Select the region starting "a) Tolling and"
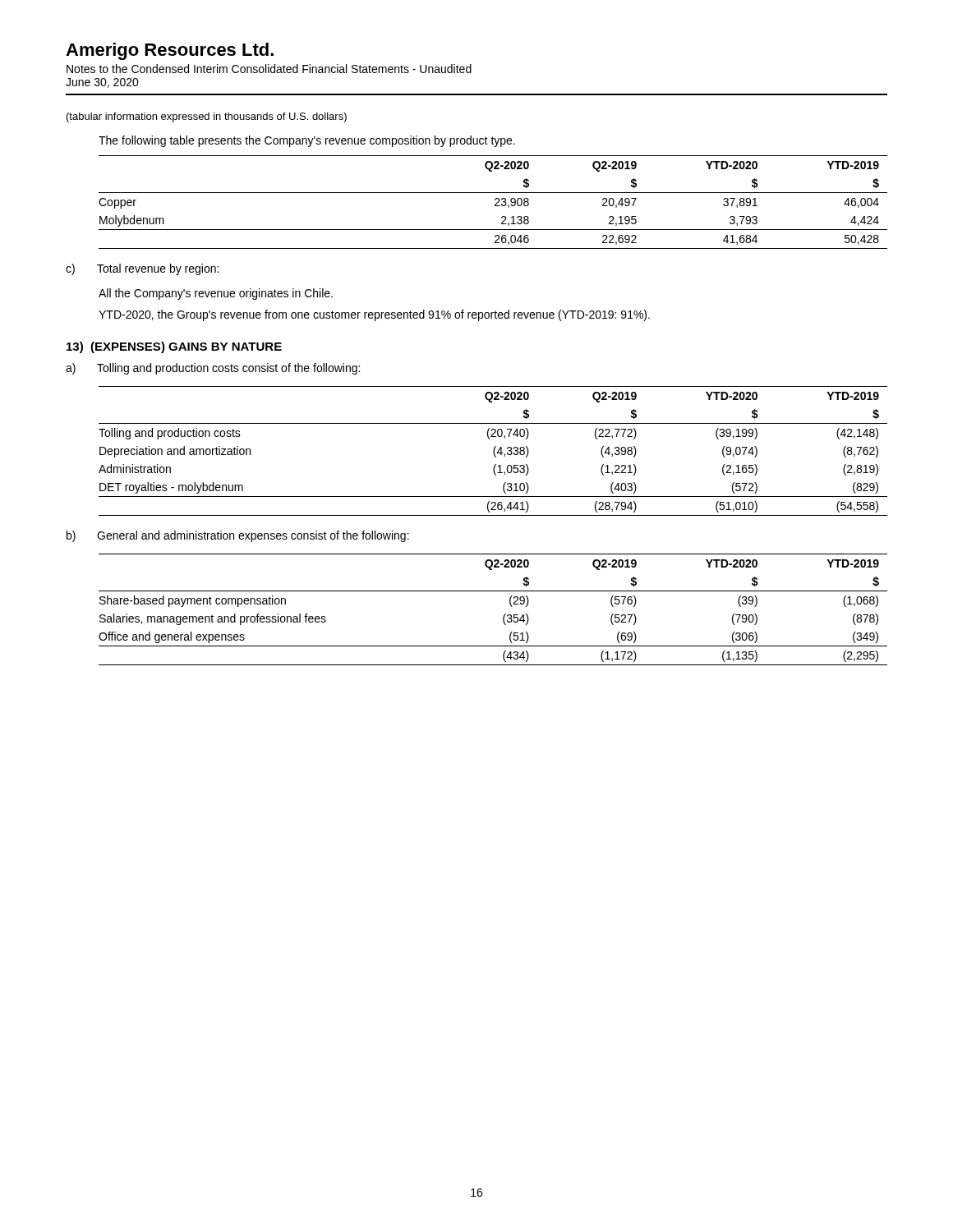Viewport: 953px width, 1232px height. 213,369
